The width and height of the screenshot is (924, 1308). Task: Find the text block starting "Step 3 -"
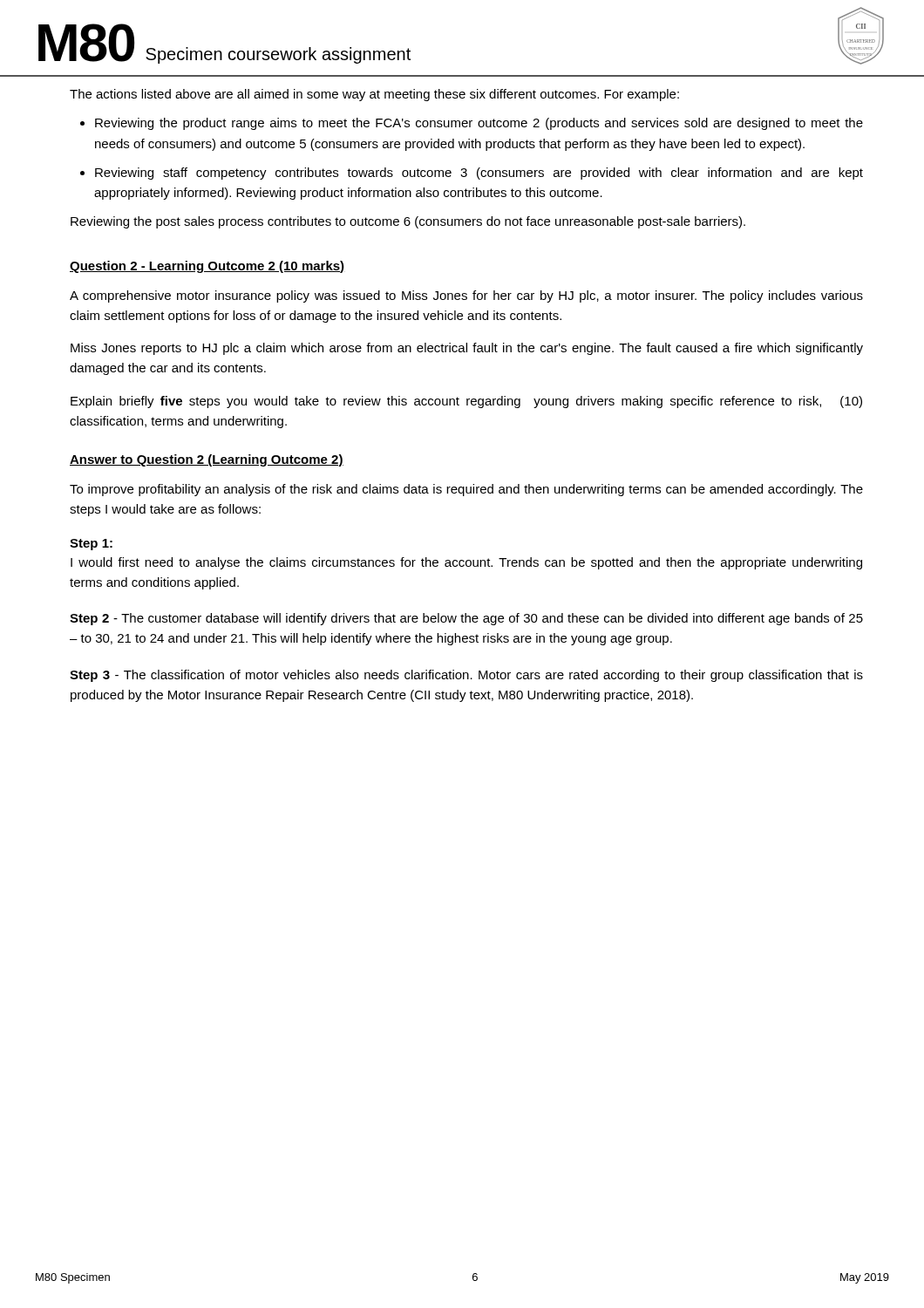click(466, 684)
